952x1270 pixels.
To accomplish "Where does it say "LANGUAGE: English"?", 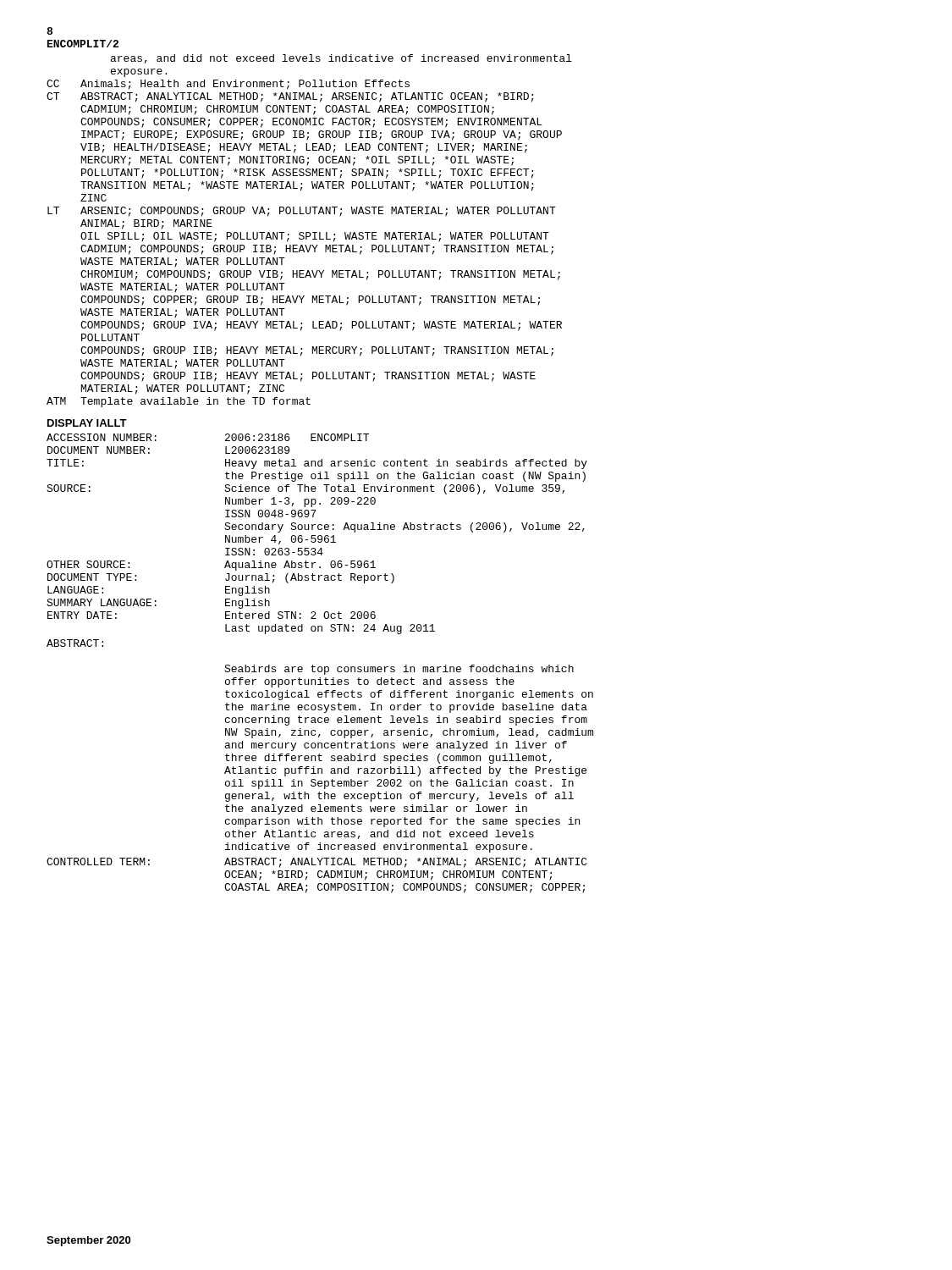I will pyautogui.click(x=159, y=591).
